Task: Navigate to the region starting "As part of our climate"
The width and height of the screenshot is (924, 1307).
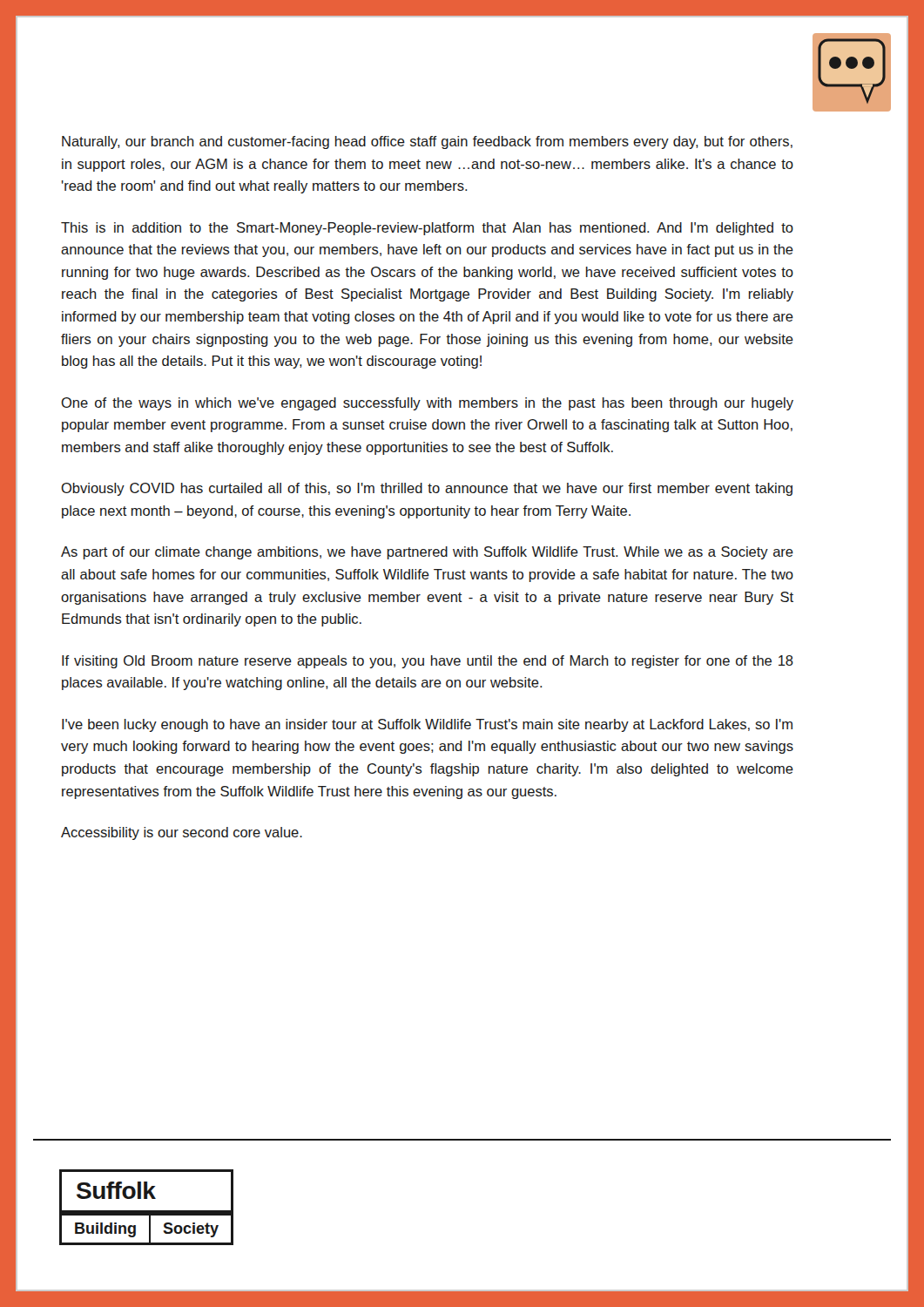Action: click(x=427, y=586)
